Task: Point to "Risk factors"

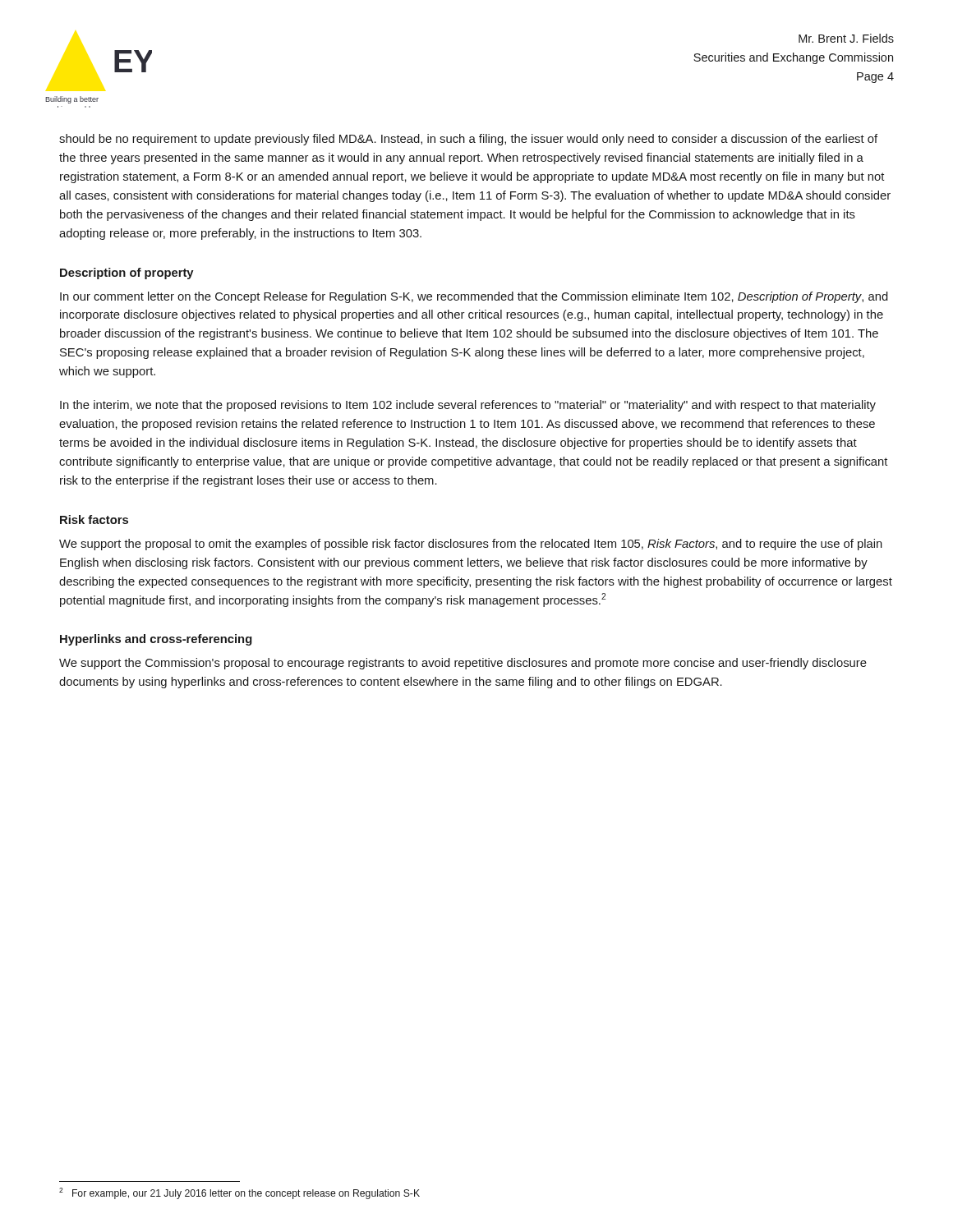Action: [x=94, y=520]
